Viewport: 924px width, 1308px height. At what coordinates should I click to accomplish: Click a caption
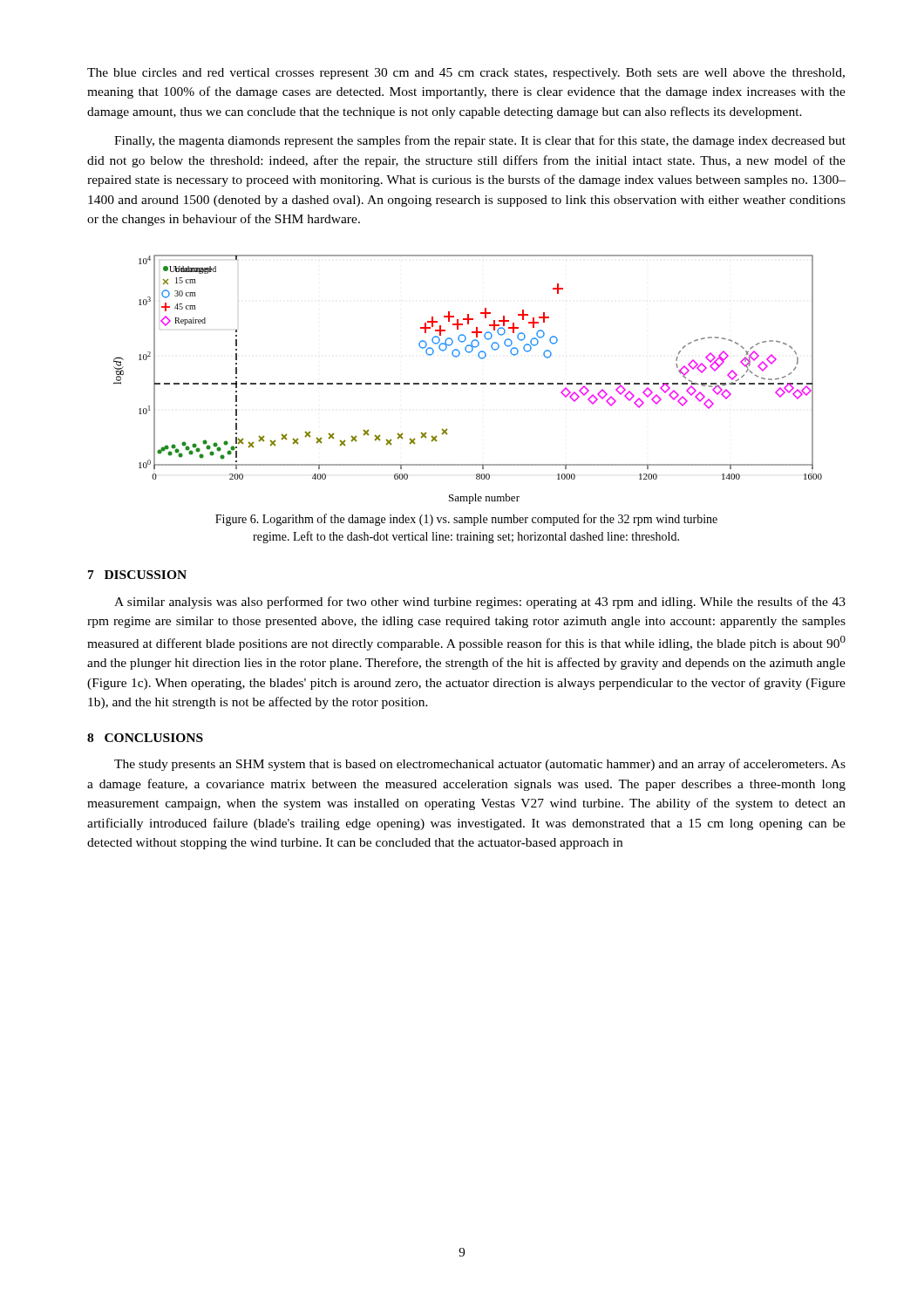[x=466, y=528]
